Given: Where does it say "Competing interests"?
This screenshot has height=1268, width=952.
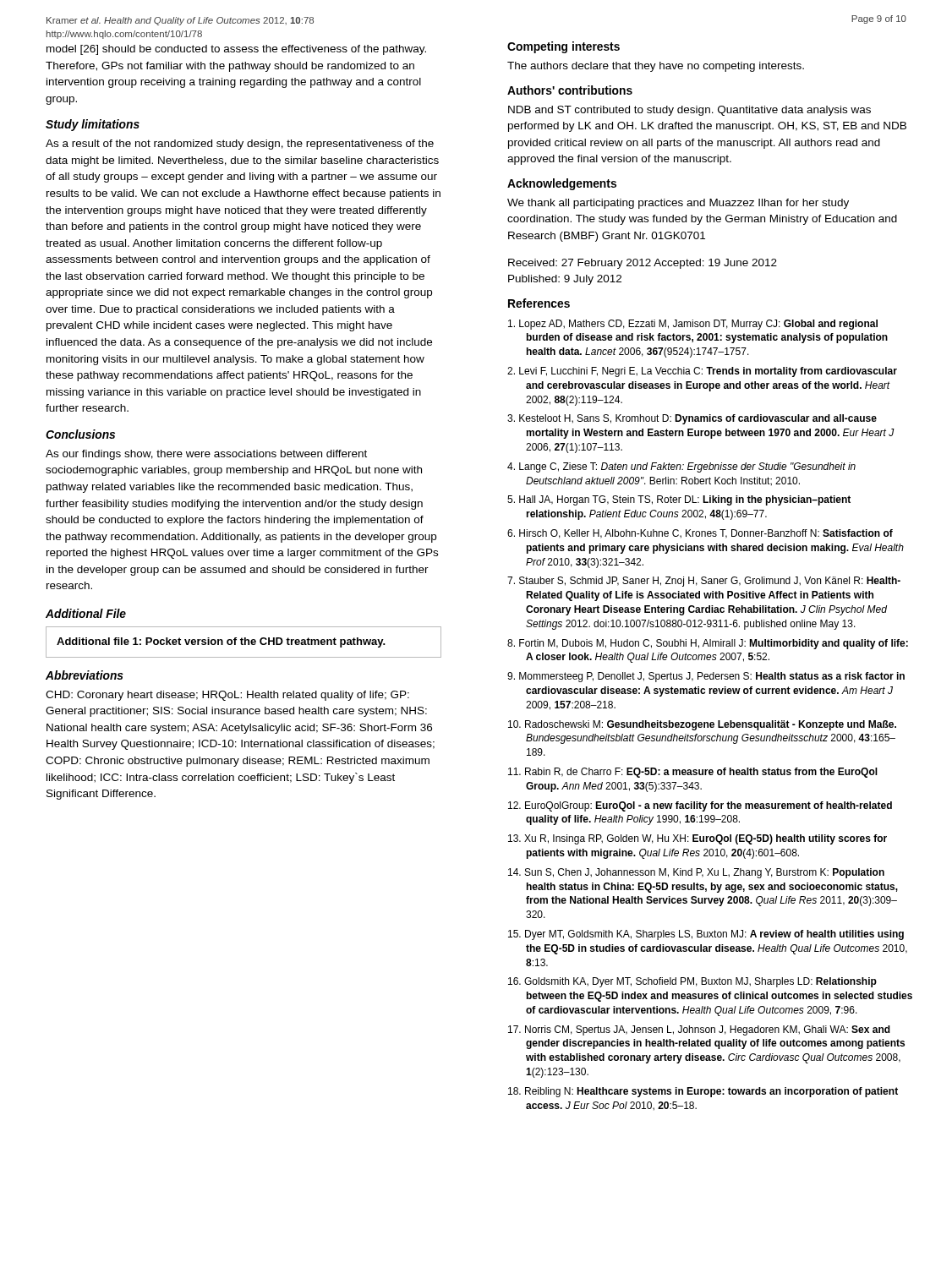Looking at the screenshot, I should pyautogui.click(x=564, y=47).
